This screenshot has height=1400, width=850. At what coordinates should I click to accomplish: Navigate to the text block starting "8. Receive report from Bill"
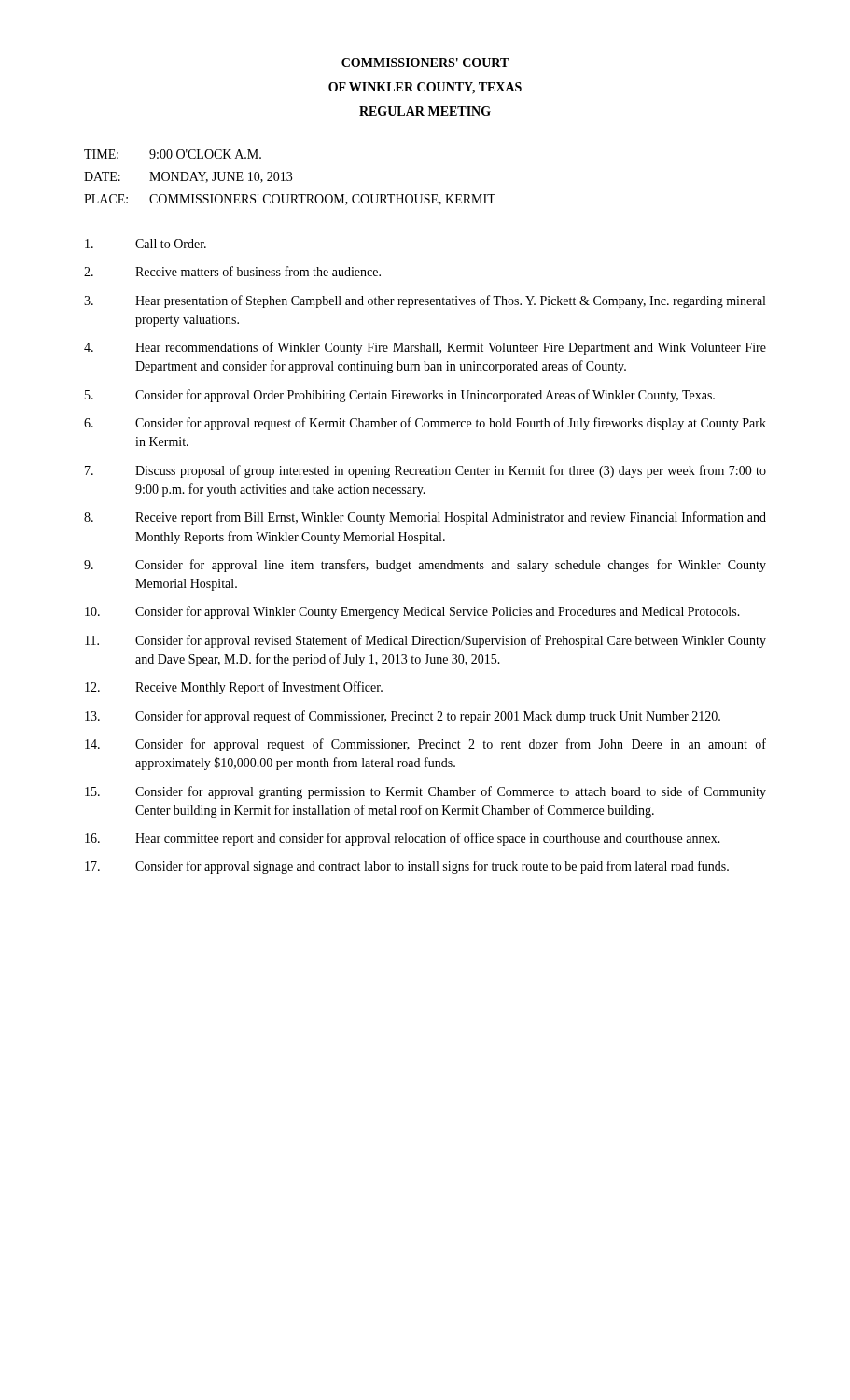point(425,528)
